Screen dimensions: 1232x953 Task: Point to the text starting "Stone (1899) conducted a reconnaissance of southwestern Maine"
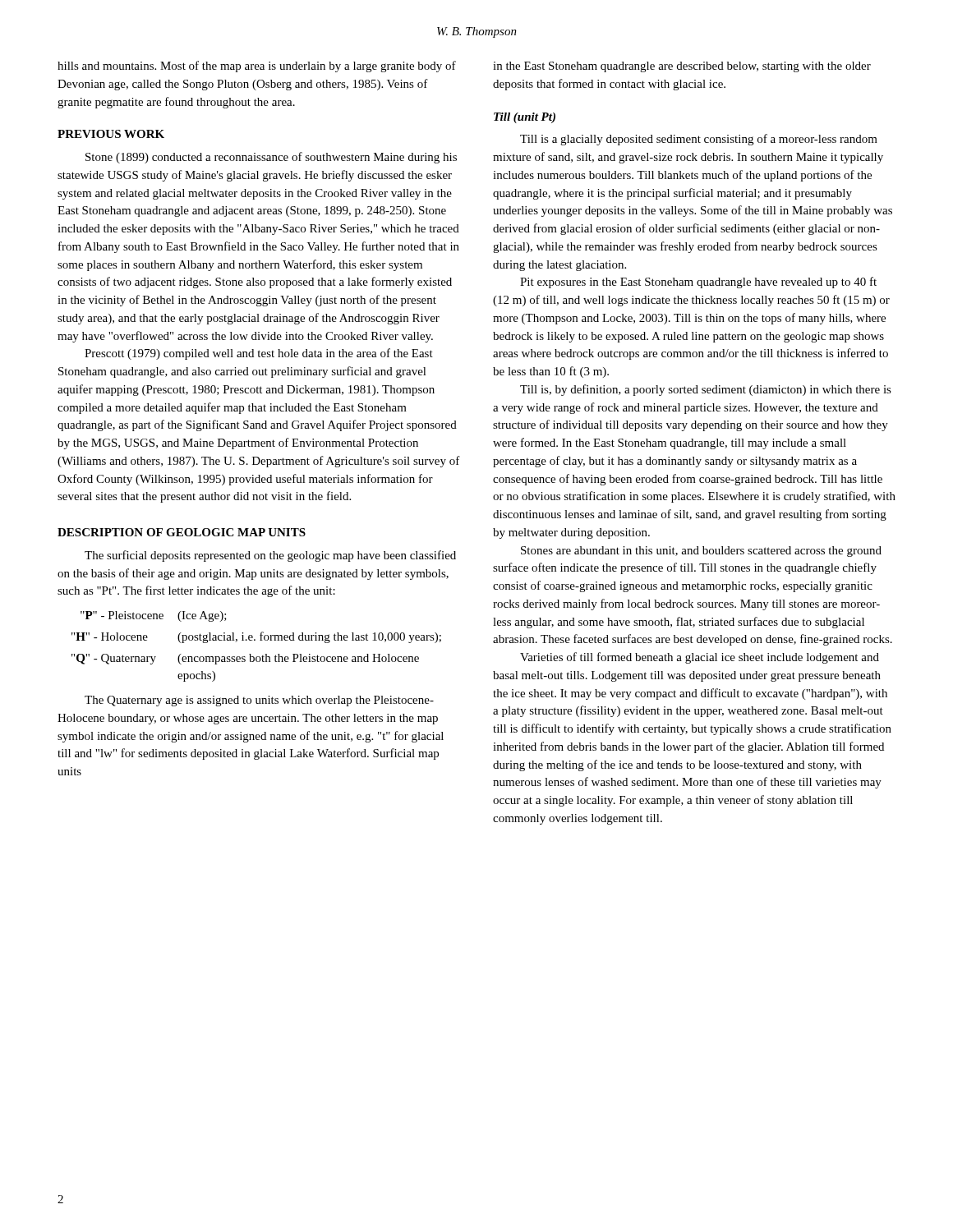(259, 247)
